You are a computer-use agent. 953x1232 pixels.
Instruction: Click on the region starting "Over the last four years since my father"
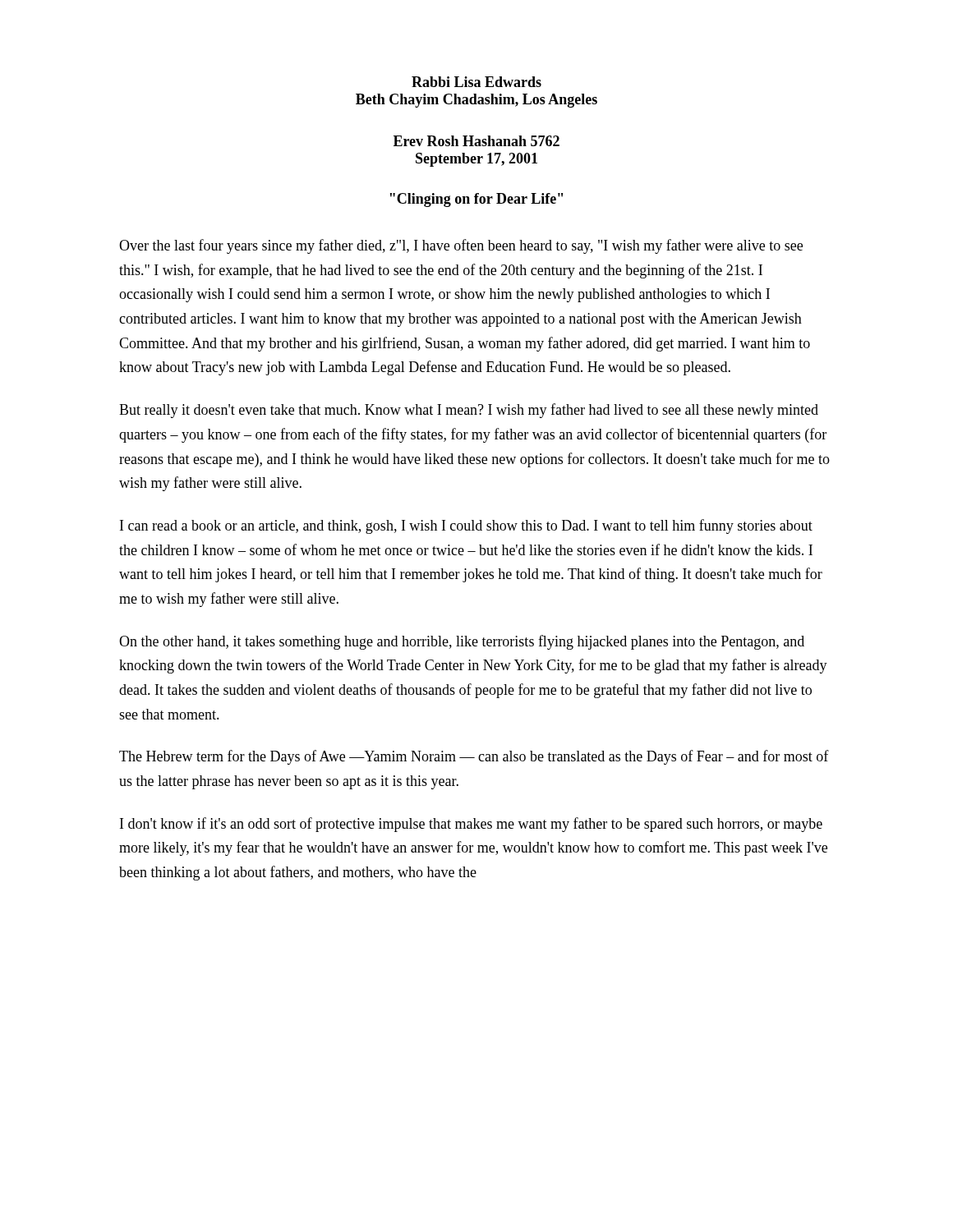(x=476, y=307)
